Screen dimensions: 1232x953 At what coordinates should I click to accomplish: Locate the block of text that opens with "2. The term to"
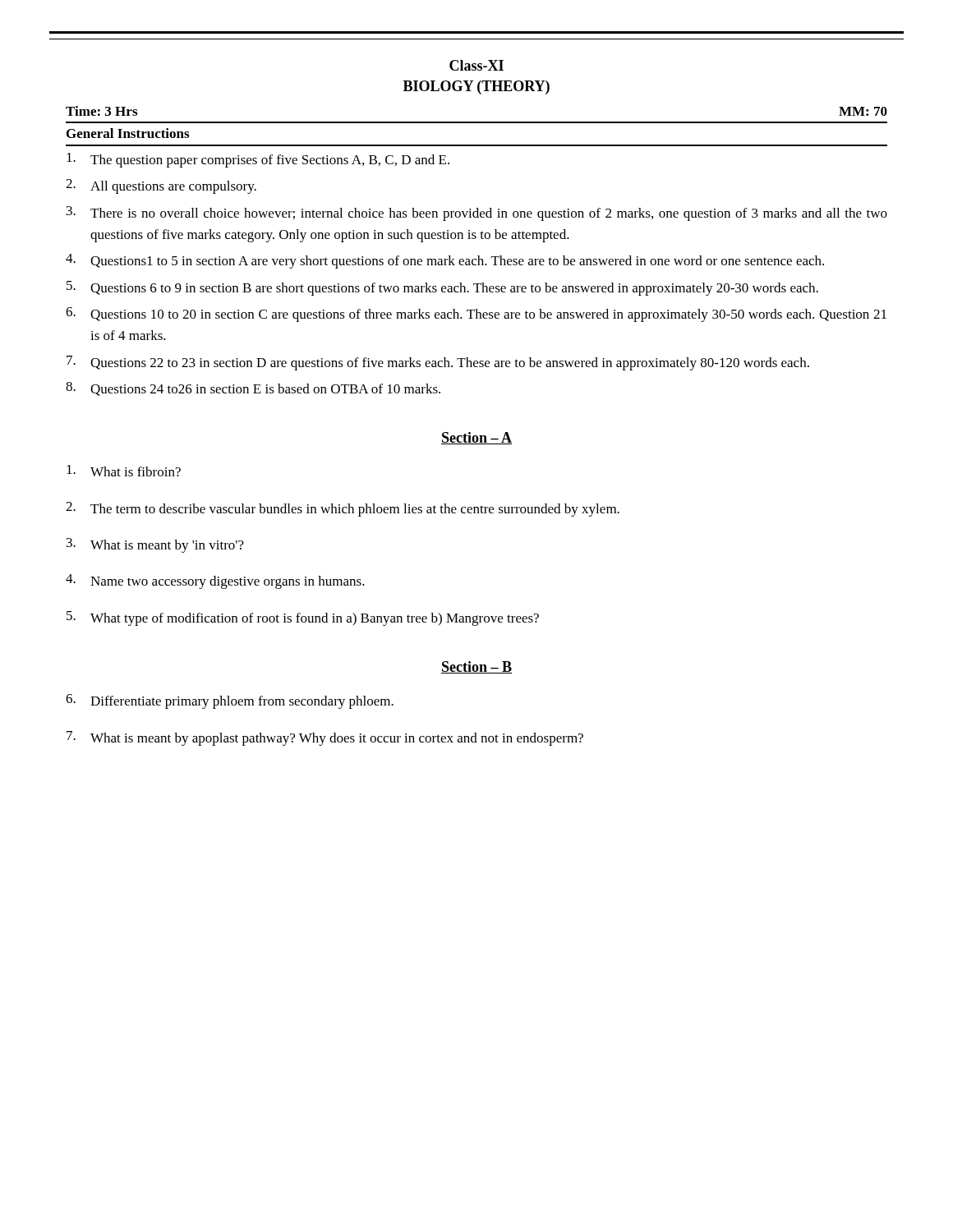pyautogui.click(x=343, y=509)
